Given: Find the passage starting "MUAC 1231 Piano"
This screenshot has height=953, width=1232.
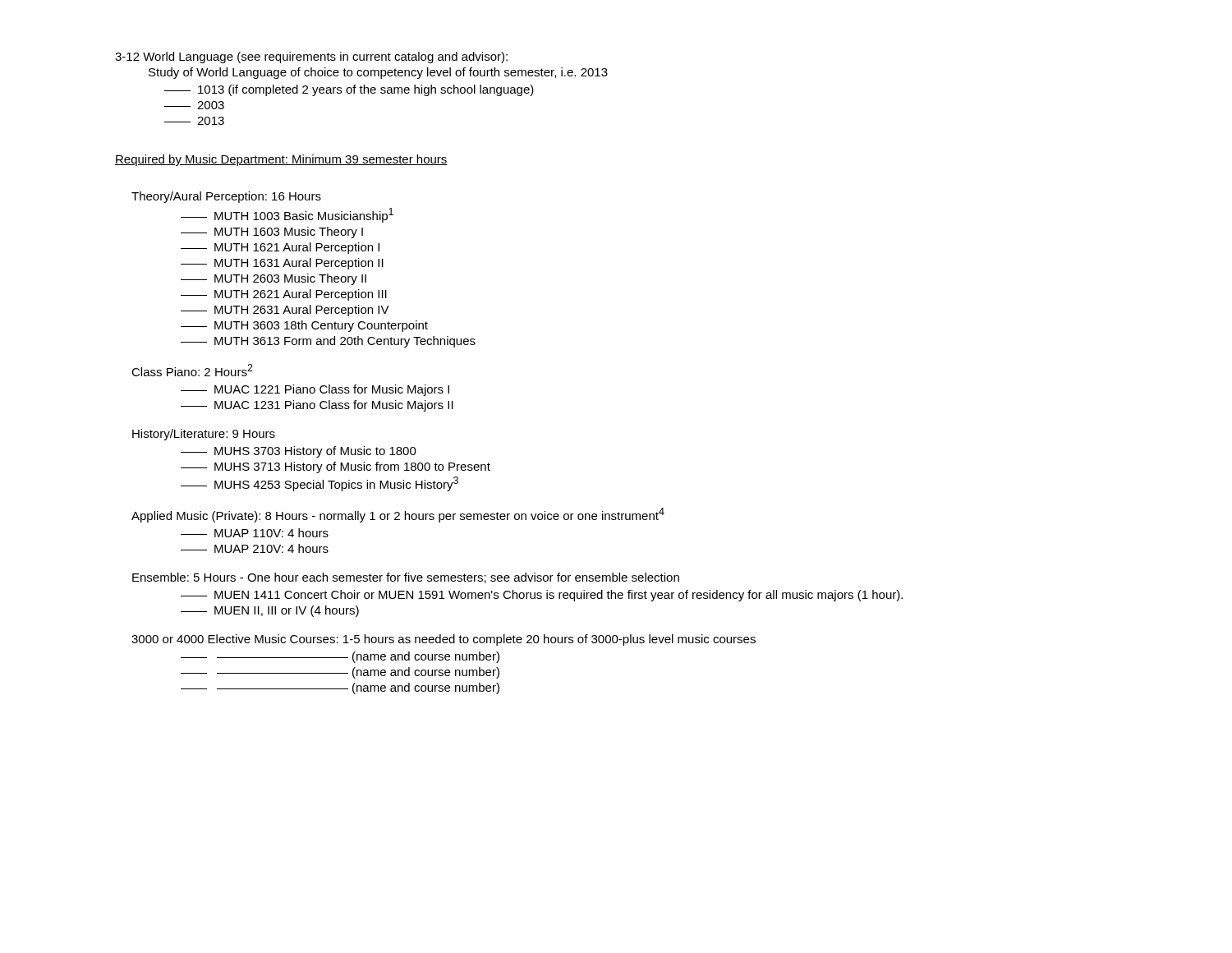Looking at the screenshot, I should 317,405.
